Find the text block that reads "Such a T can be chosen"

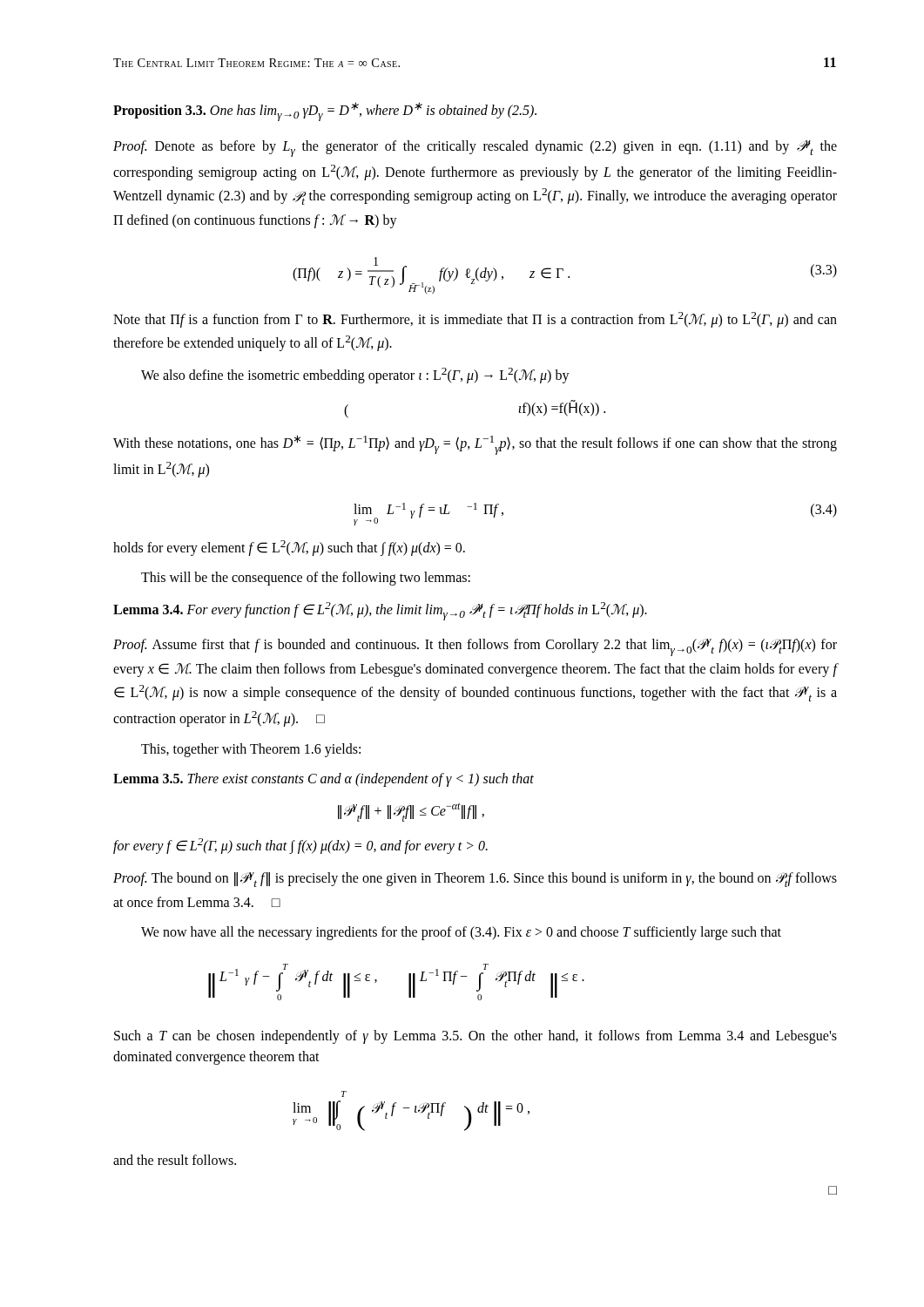point(475,1046)
